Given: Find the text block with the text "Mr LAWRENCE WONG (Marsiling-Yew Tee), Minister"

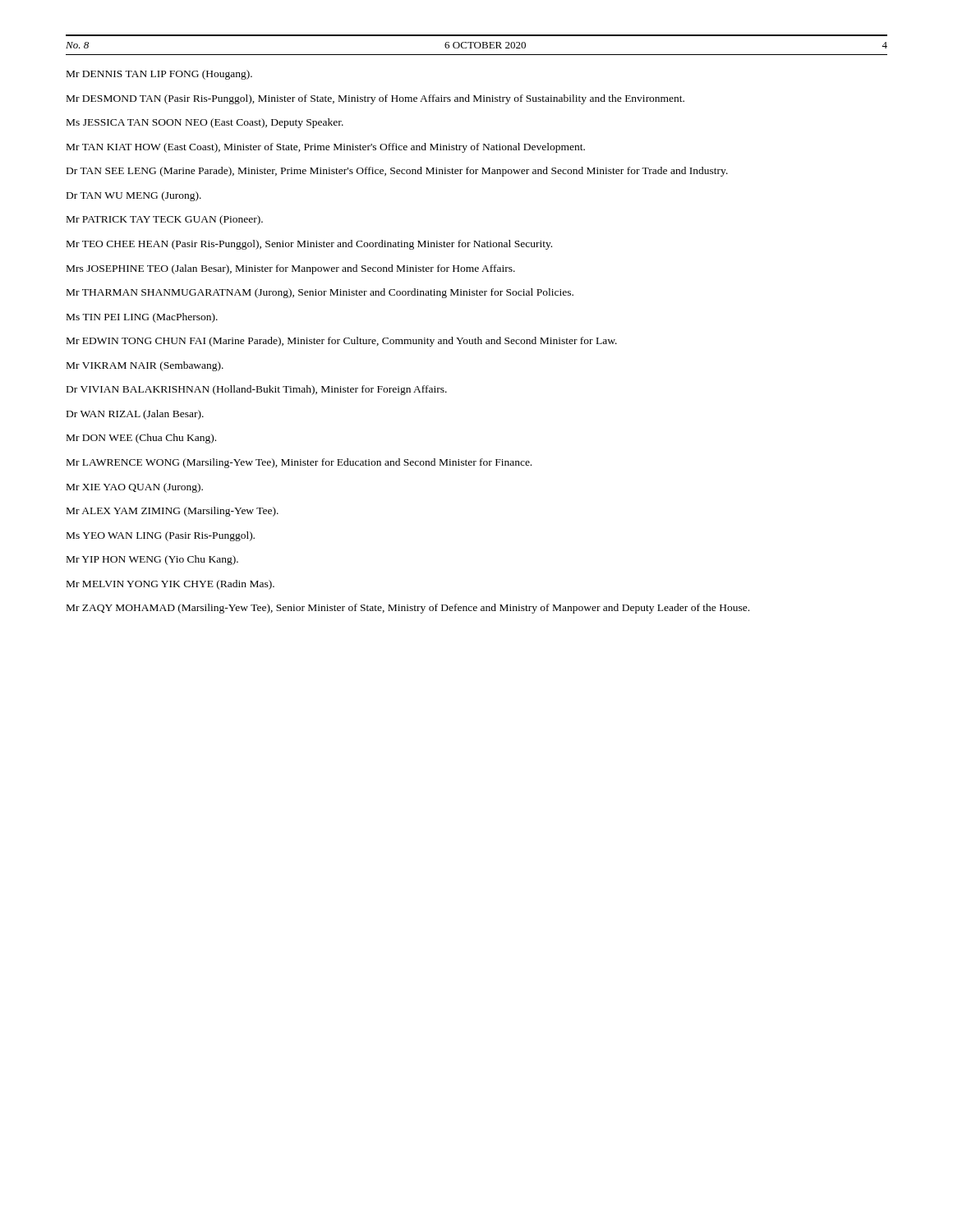Looking at the screenshot, I should (299, 462).
